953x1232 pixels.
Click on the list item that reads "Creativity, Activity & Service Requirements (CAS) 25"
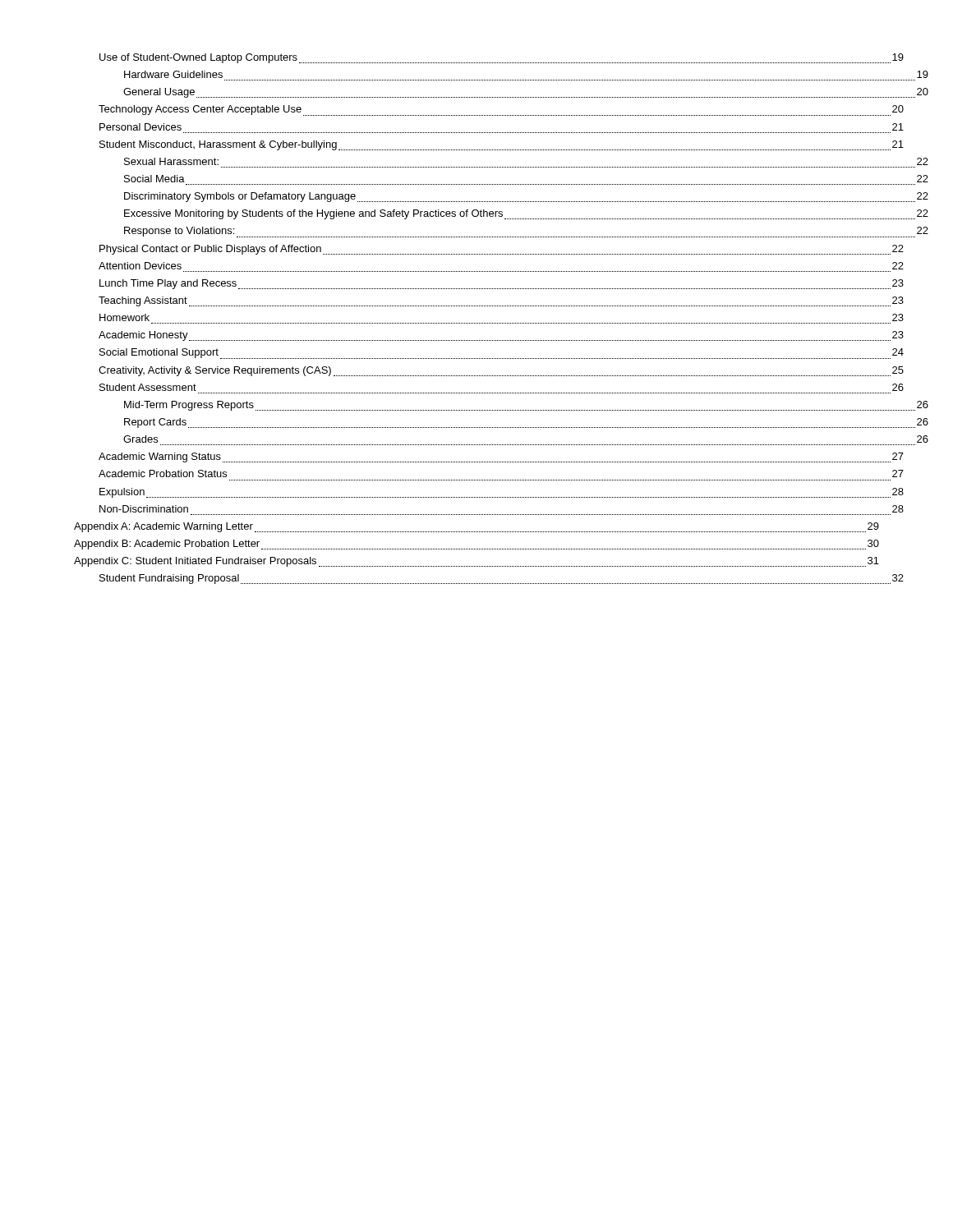501,370
